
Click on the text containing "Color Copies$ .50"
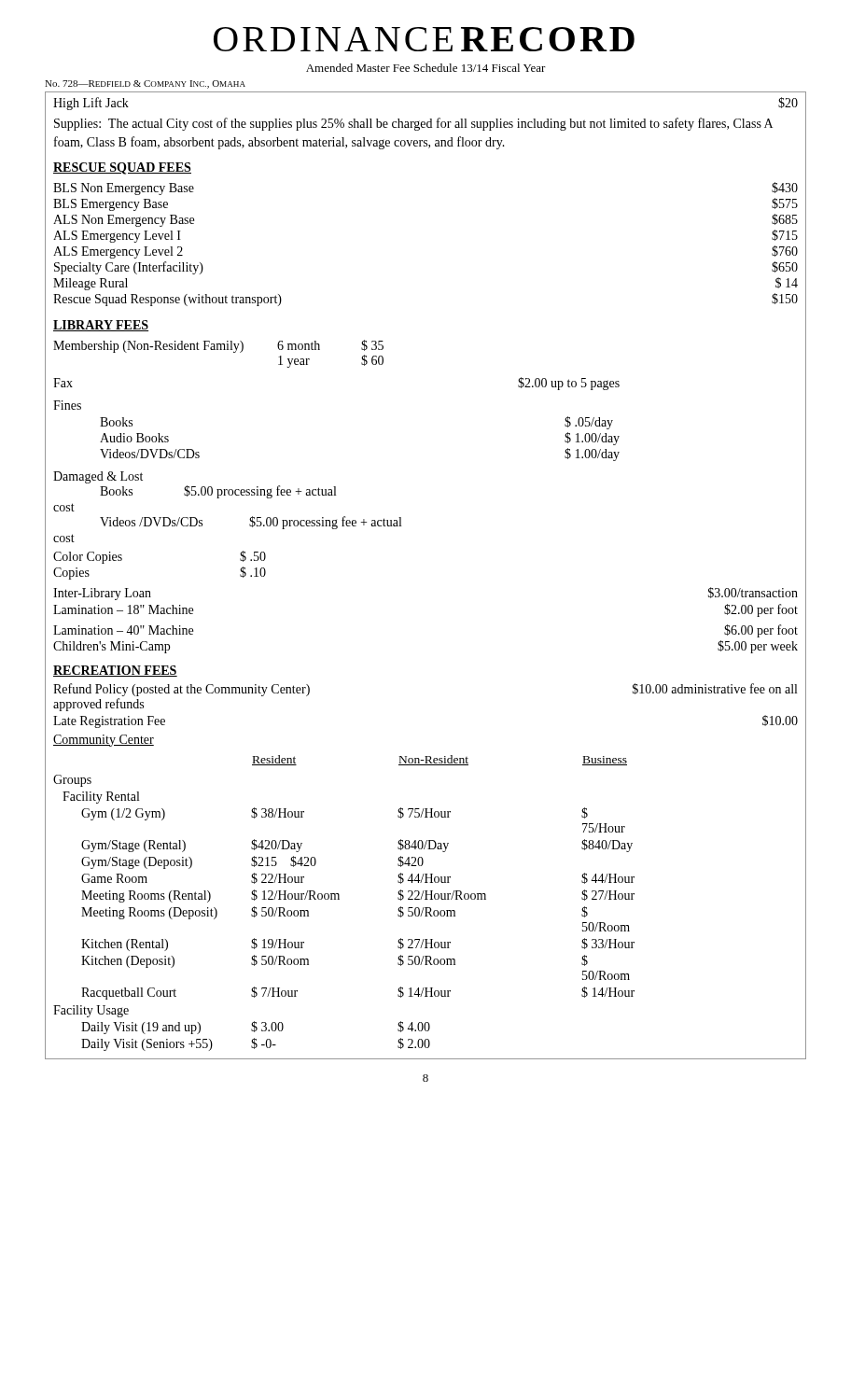tap(88, 557)
